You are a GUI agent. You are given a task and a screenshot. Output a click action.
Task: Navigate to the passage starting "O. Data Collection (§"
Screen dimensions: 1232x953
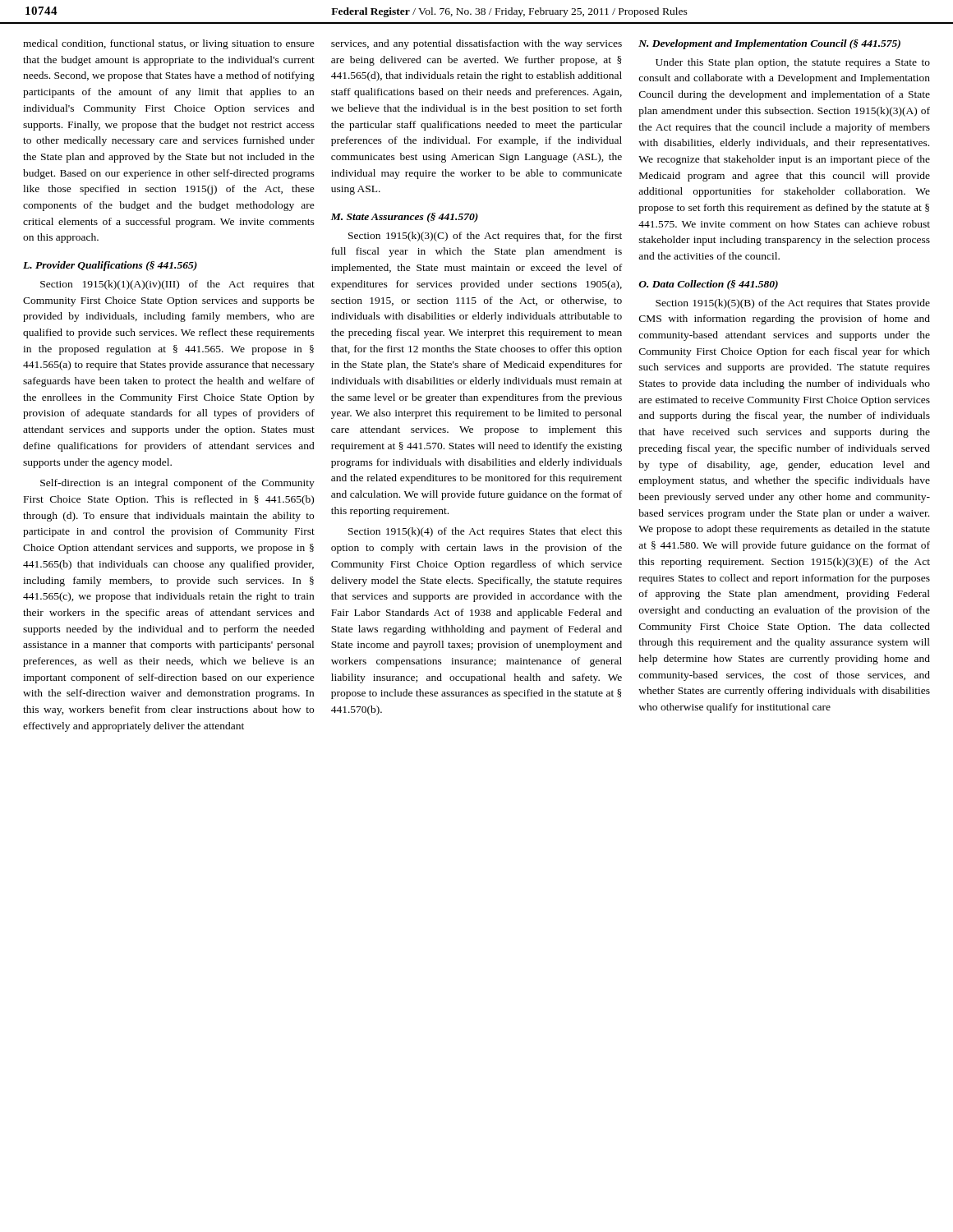point(709,284)
